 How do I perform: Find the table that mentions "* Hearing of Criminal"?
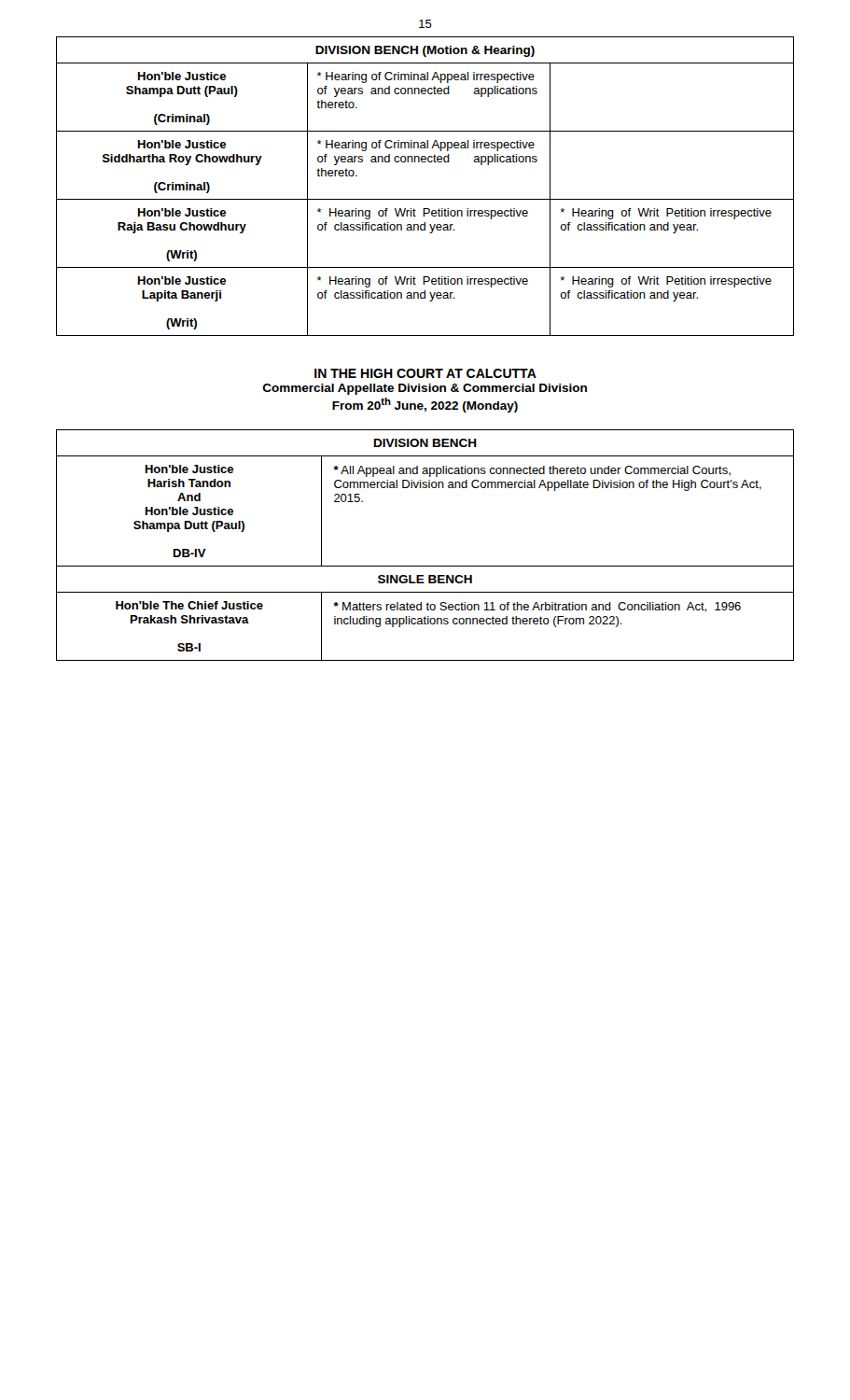coord(425,186)
